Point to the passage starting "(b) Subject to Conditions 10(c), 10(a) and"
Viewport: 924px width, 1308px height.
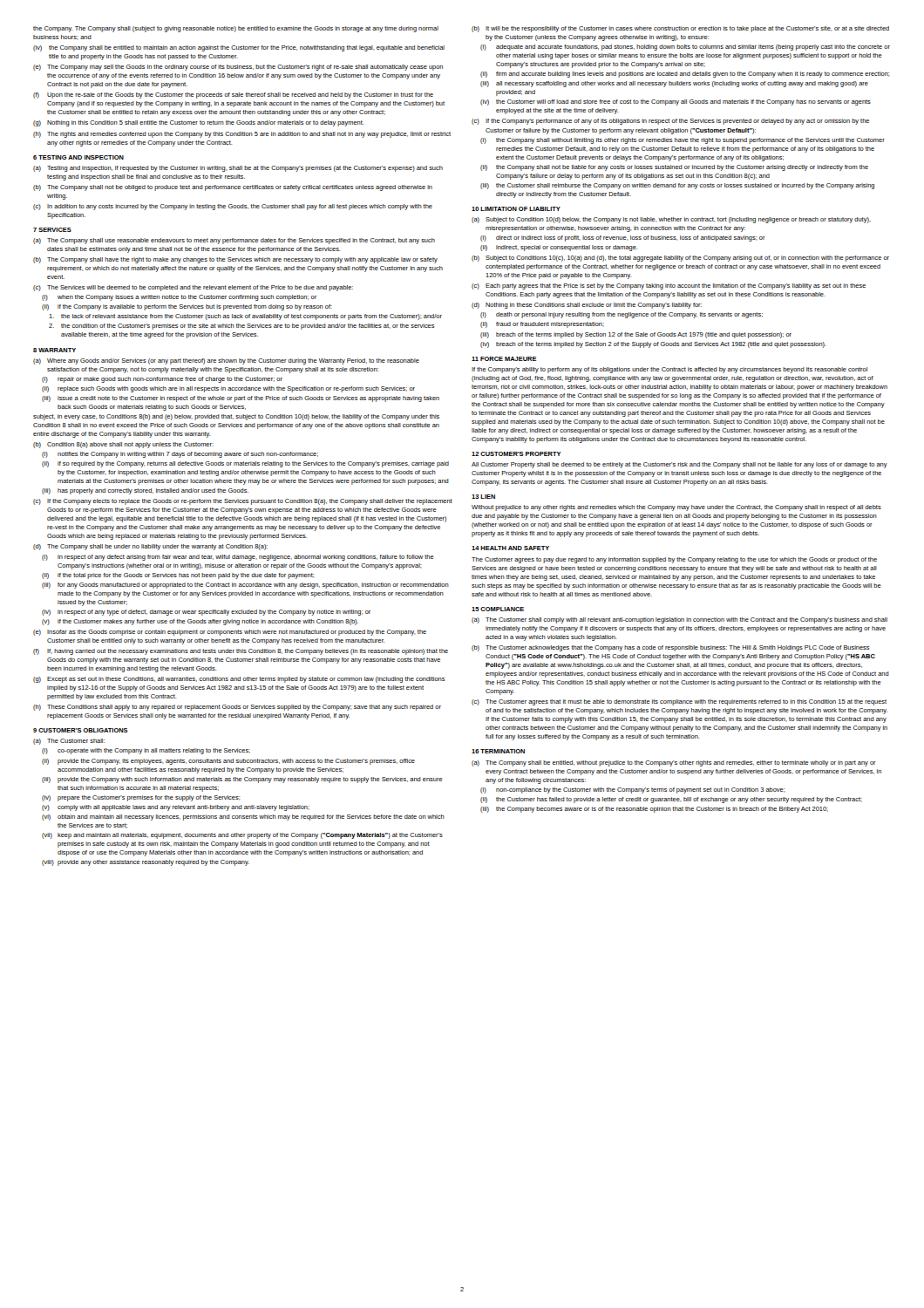click(x=681, y=267)
